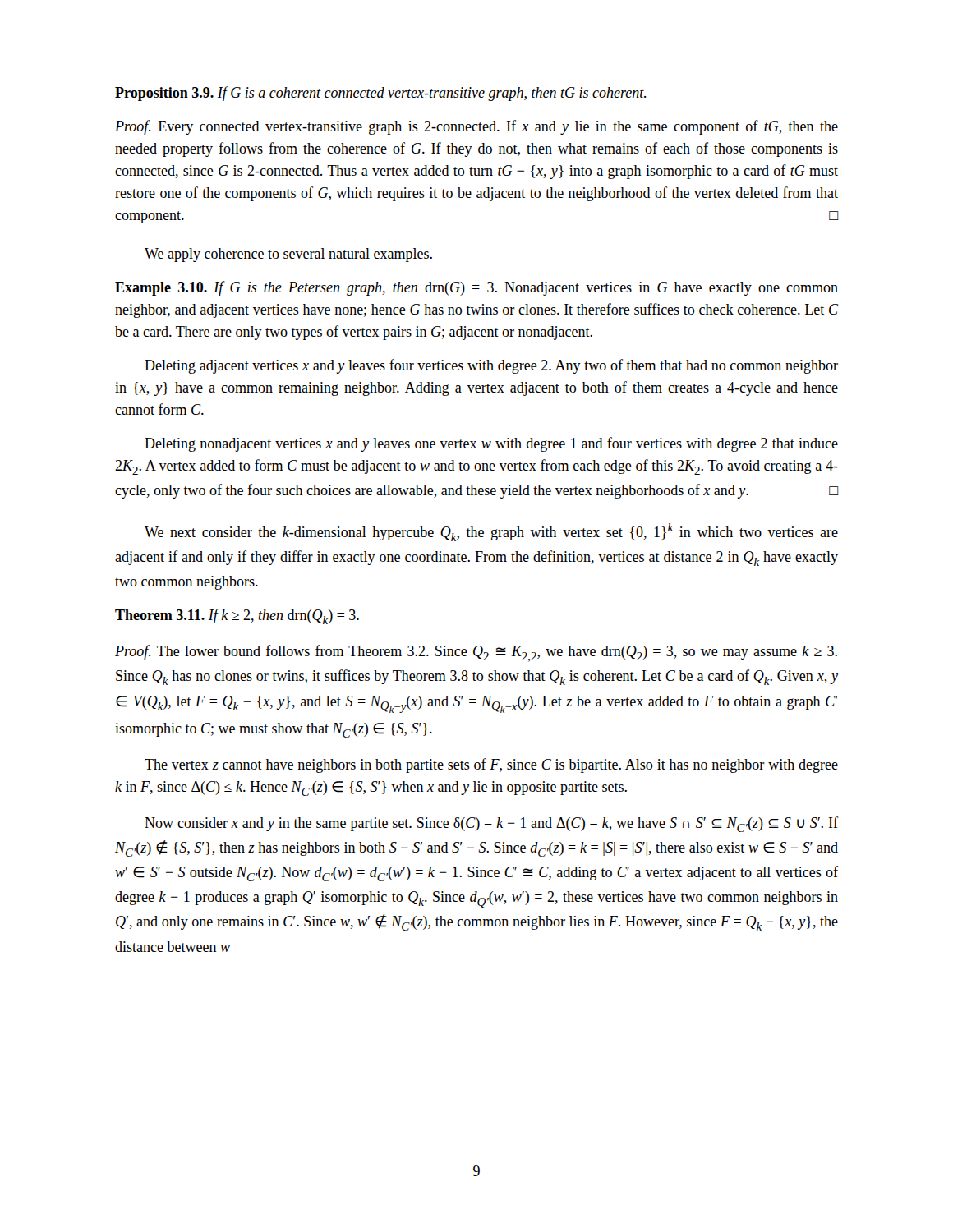Click on the text block containing "Proposition 3.9. If G is a"
The height and width of the screenshot is (1232, 953).
coord(476,93)
